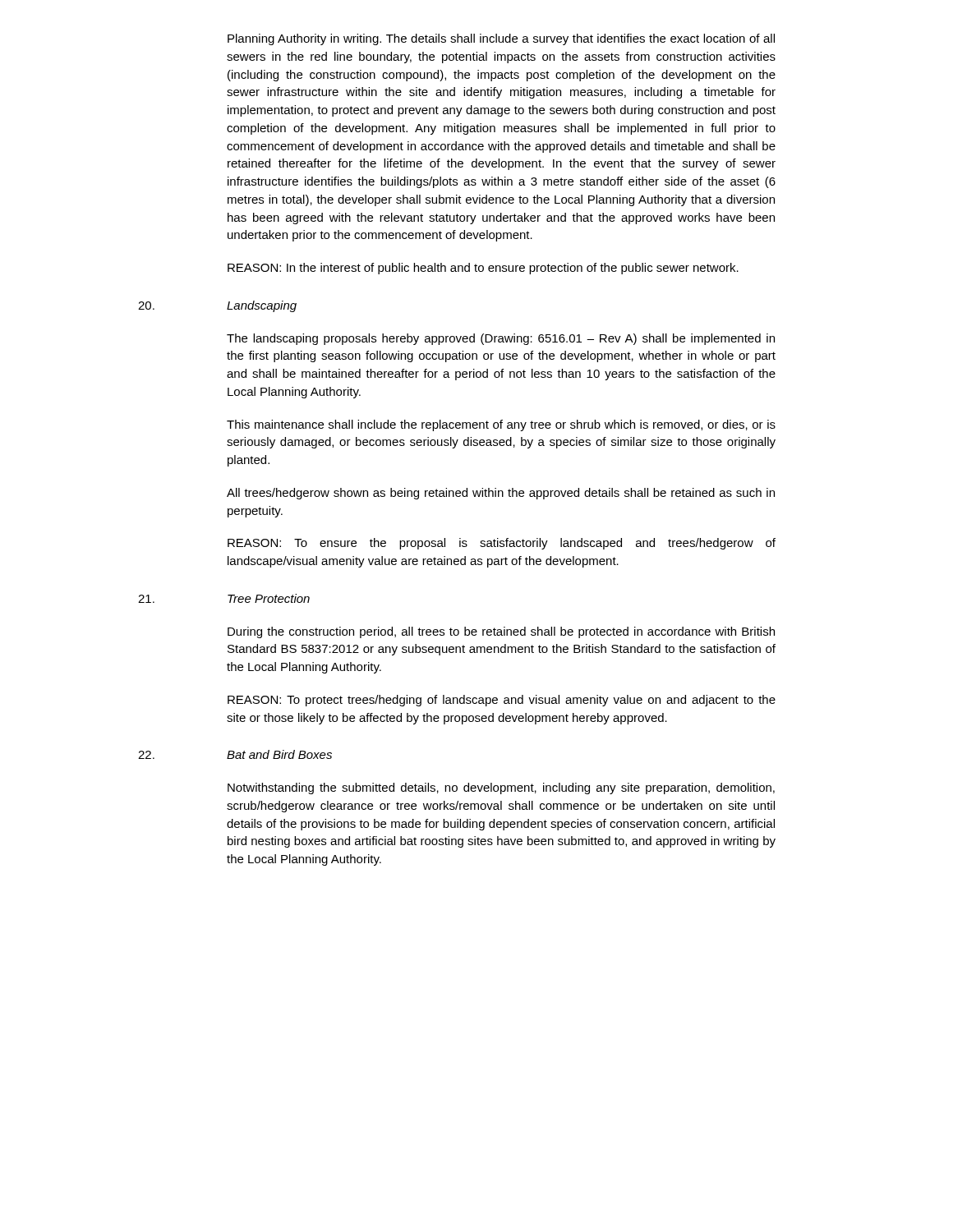Locate the block of text that opens with "REASON: To ensure the proposal is satisfactorily"
Image resolution: width=953 pixels, height=1232 pixels.
(x=501, y=552)
